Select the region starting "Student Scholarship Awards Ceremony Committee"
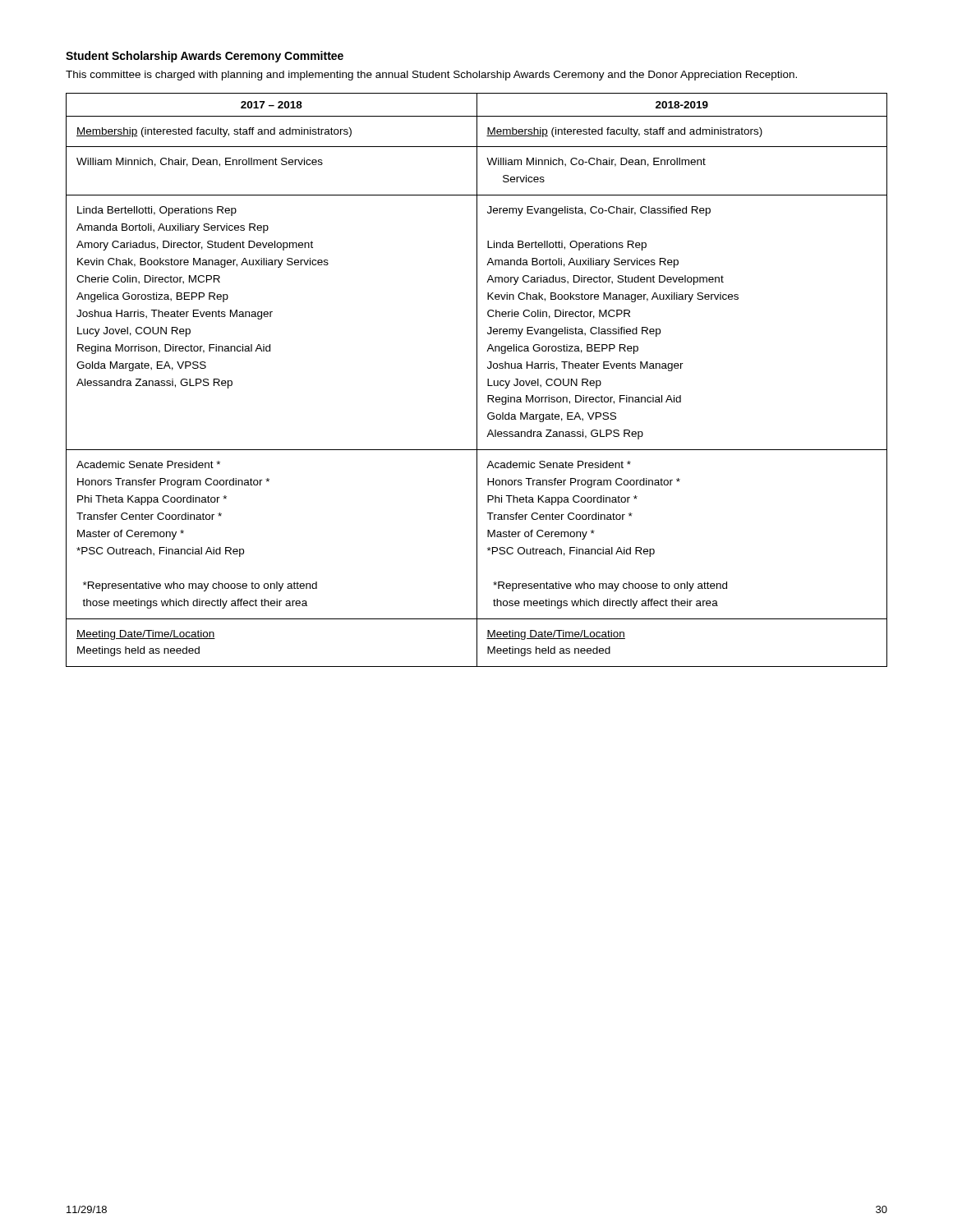 [x=205, y=56]
